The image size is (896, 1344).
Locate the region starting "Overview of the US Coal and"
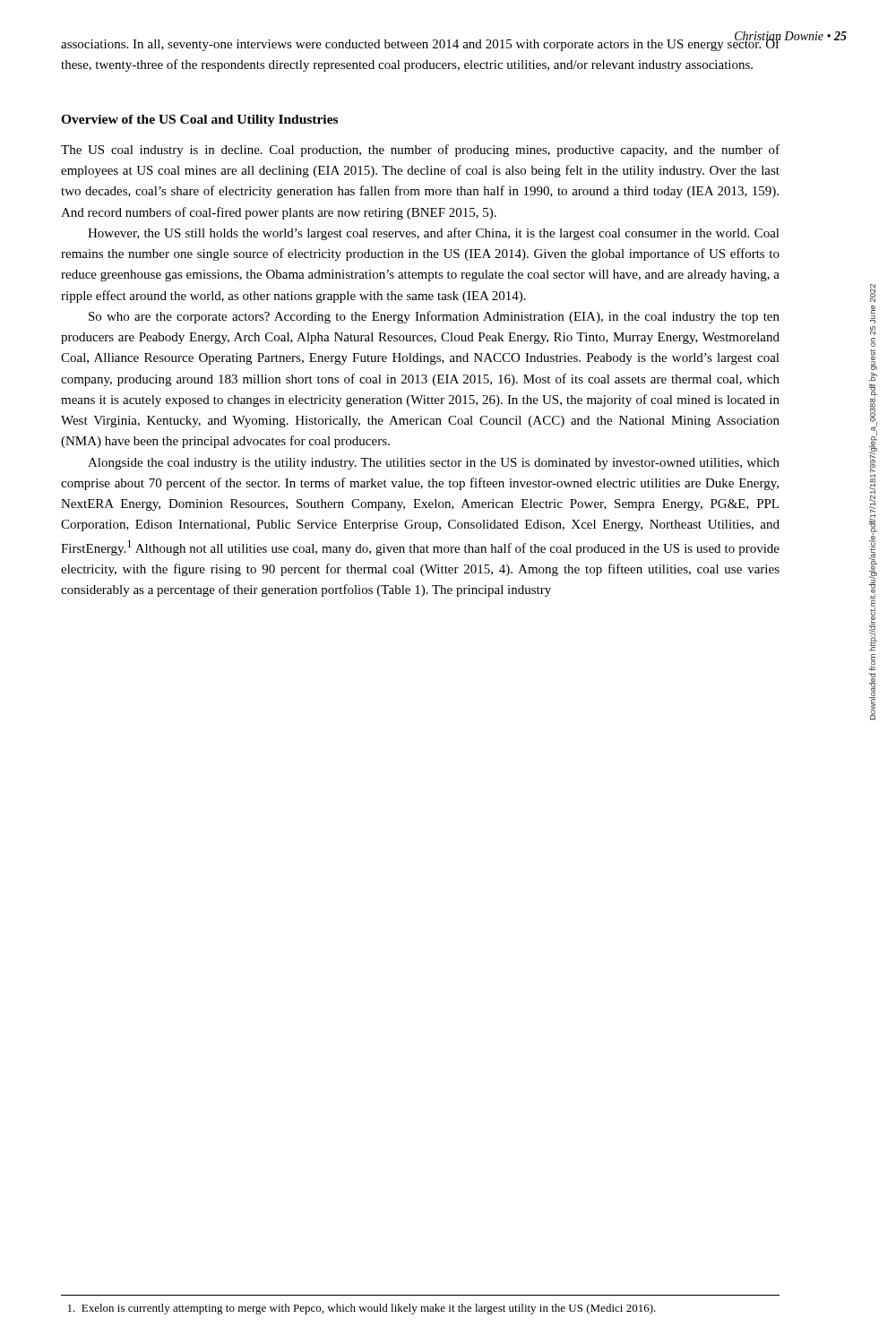click(200, 118)
